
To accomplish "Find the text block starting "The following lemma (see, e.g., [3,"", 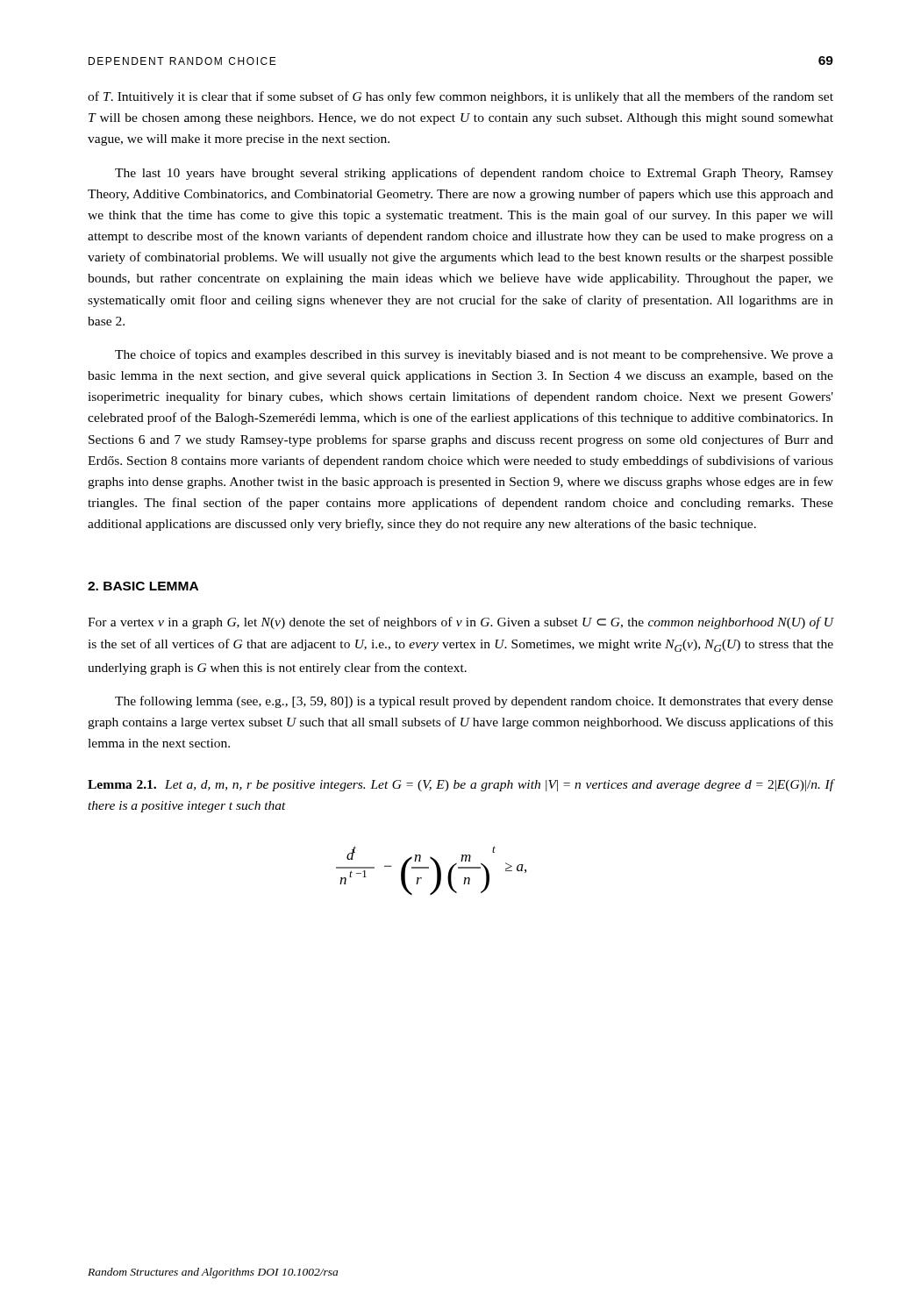I will 460,722.
